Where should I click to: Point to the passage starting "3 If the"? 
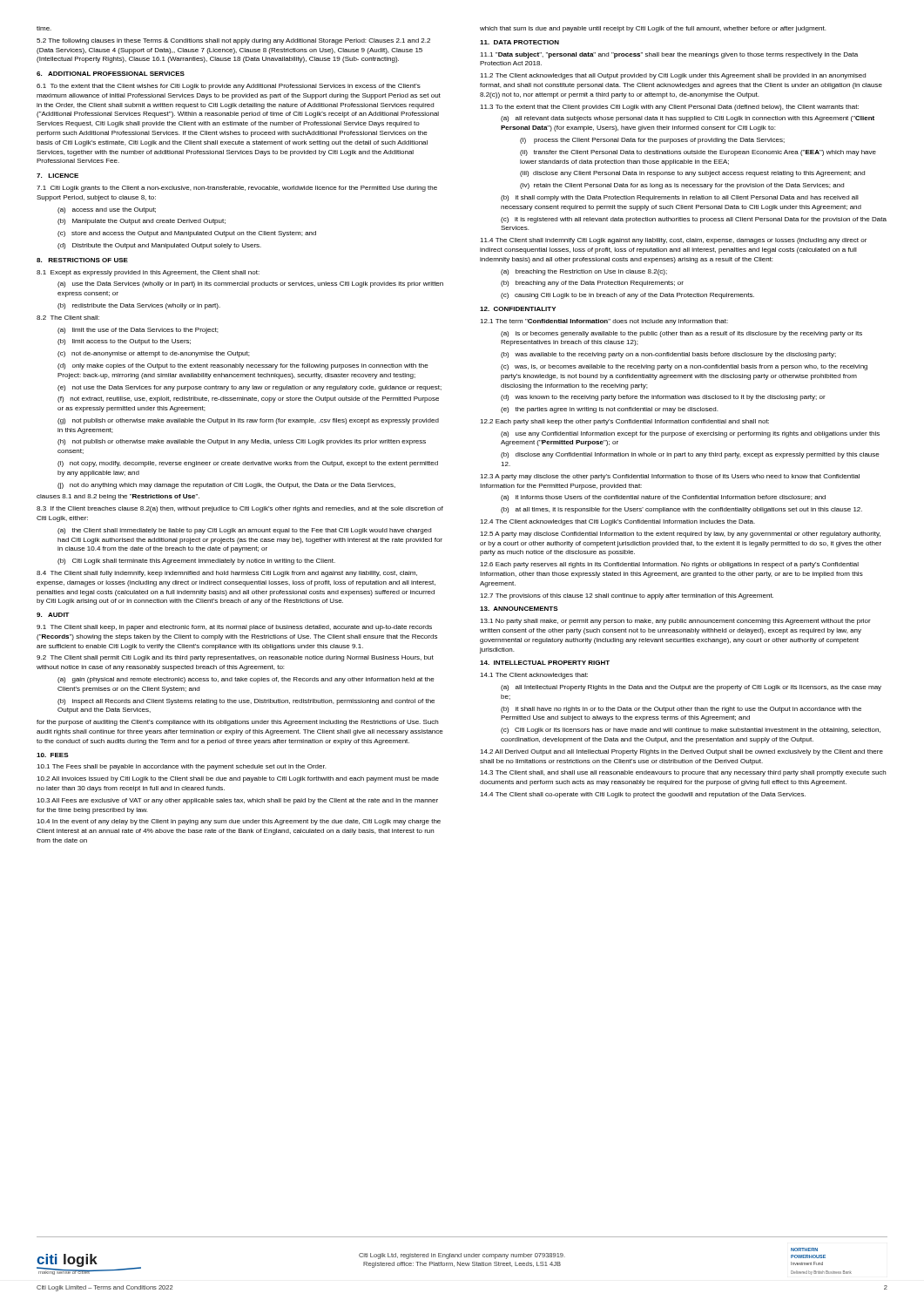(x=240, y=514)
